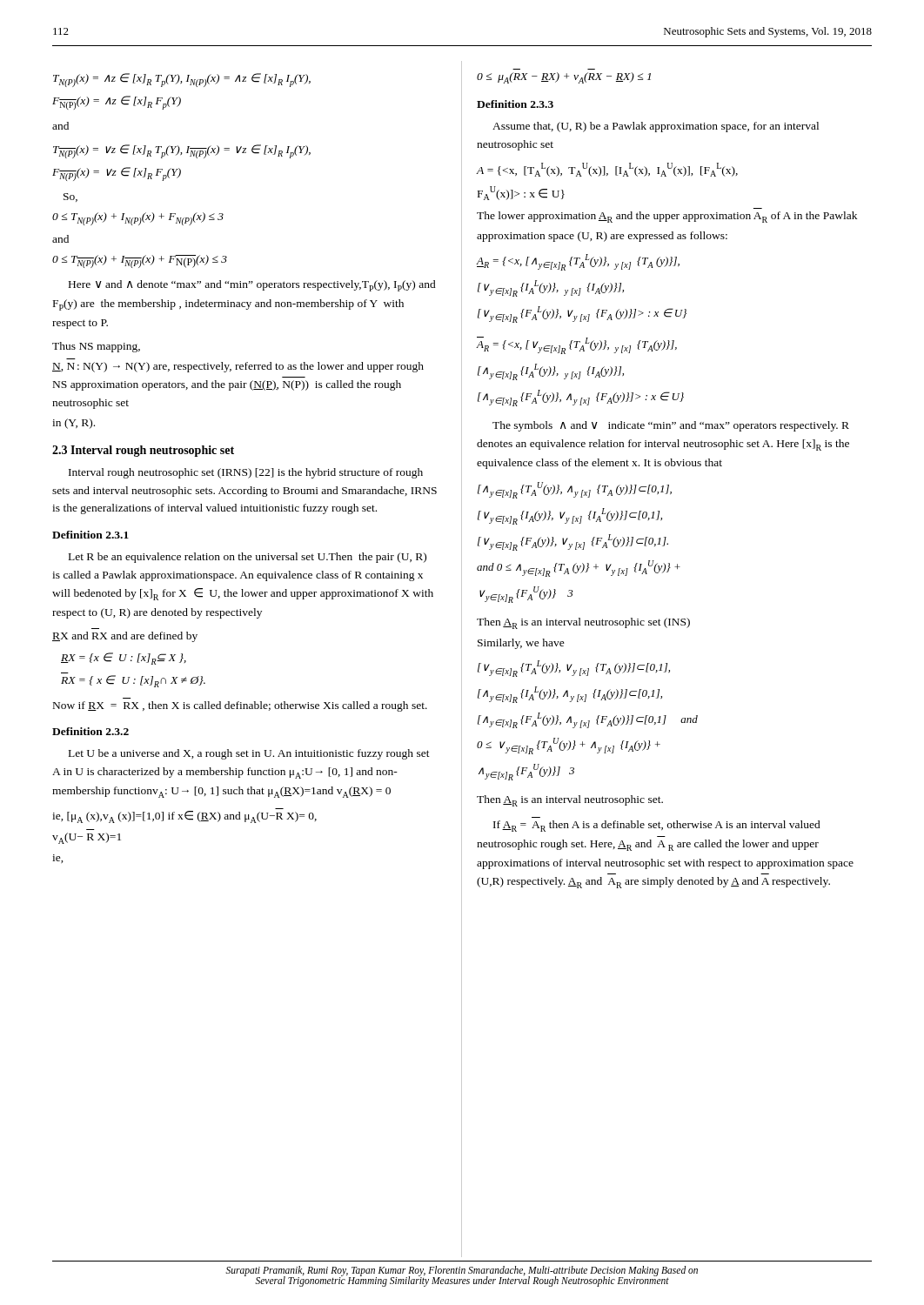This screenshot has width=924, height=1305.
Task: Click the formula that begins "TN(P)(x) = ∧z"
Action: pyautogui.click(x=182, y=90)
